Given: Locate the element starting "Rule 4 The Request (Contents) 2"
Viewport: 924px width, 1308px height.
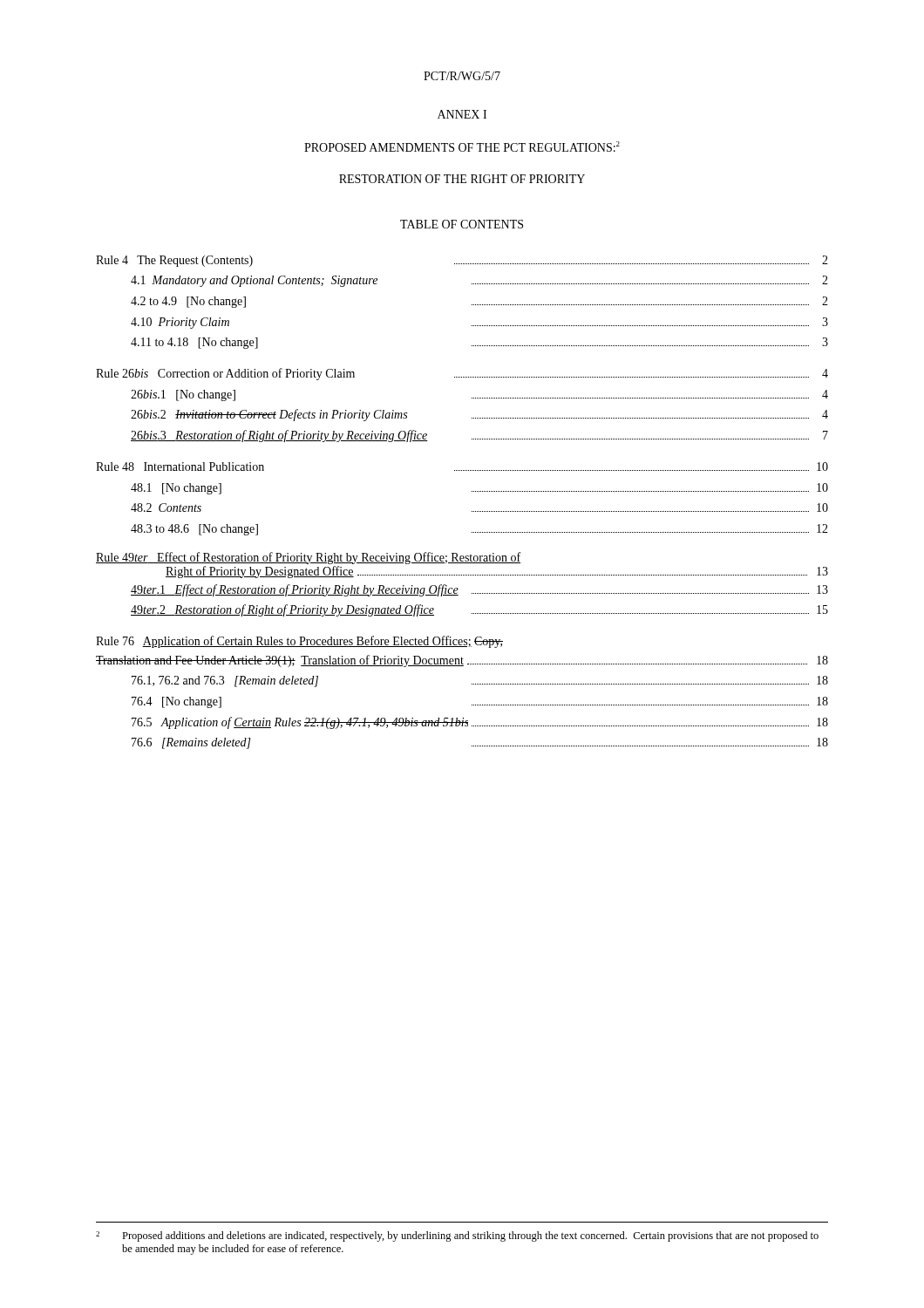Looking at the screenshot, I should (x=462, y=260).
